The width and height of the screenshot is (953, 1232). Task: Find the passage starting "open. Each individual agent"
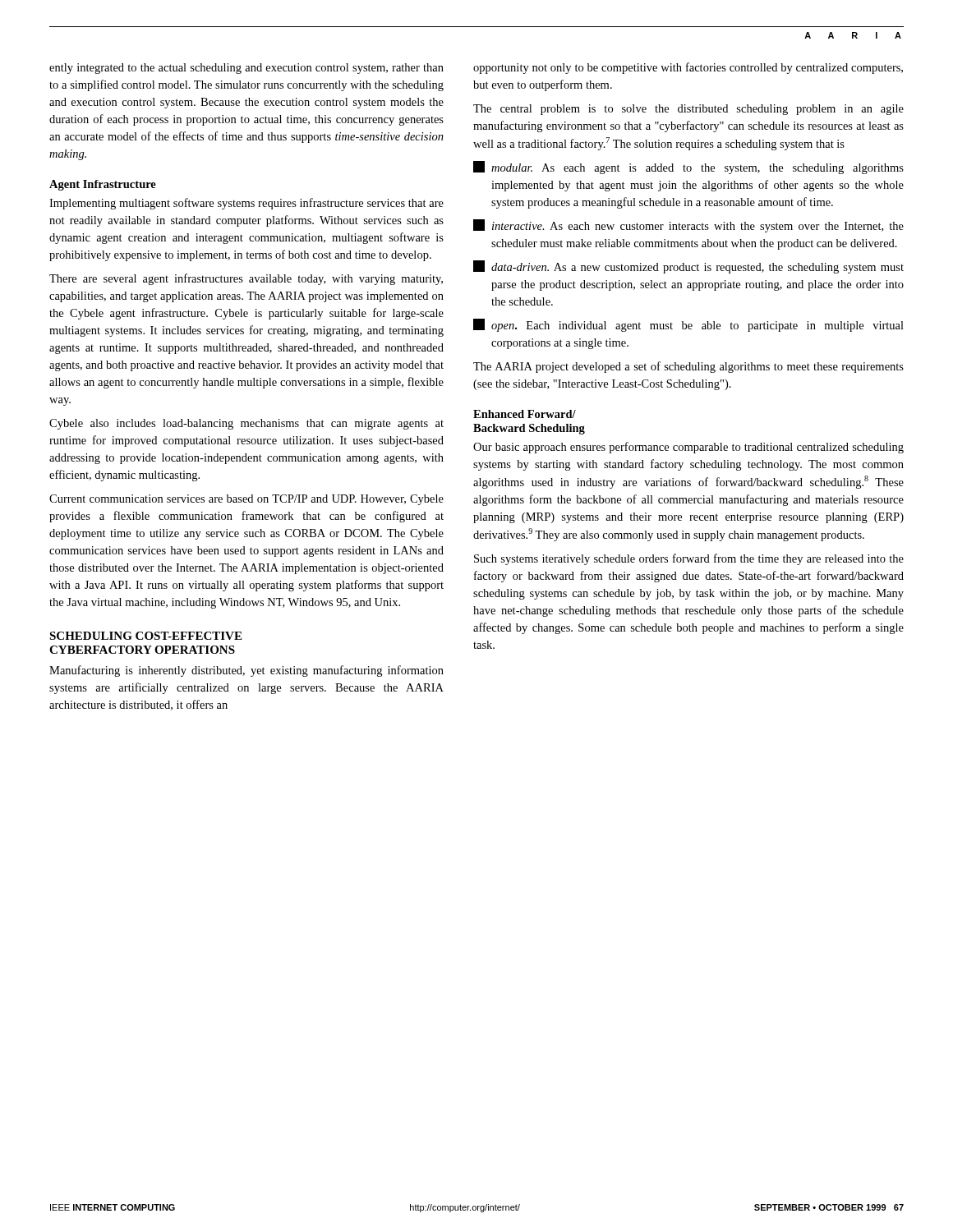pyautogui.click(x=688, y=334)
